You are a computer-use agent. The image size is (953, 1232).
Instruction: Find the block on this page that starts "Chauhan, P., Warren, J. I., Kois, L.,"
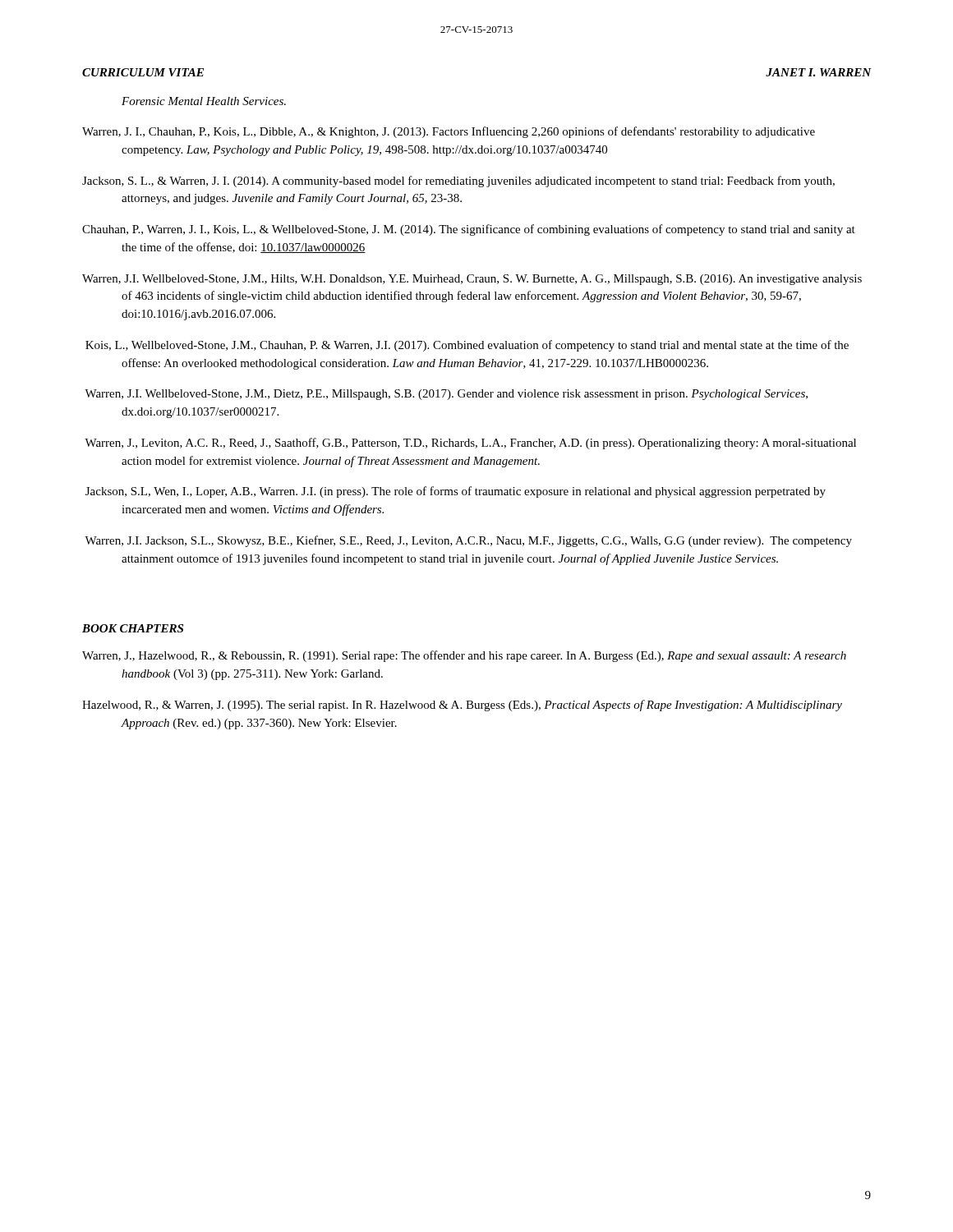pyautogui.click(x=469, y=238)
